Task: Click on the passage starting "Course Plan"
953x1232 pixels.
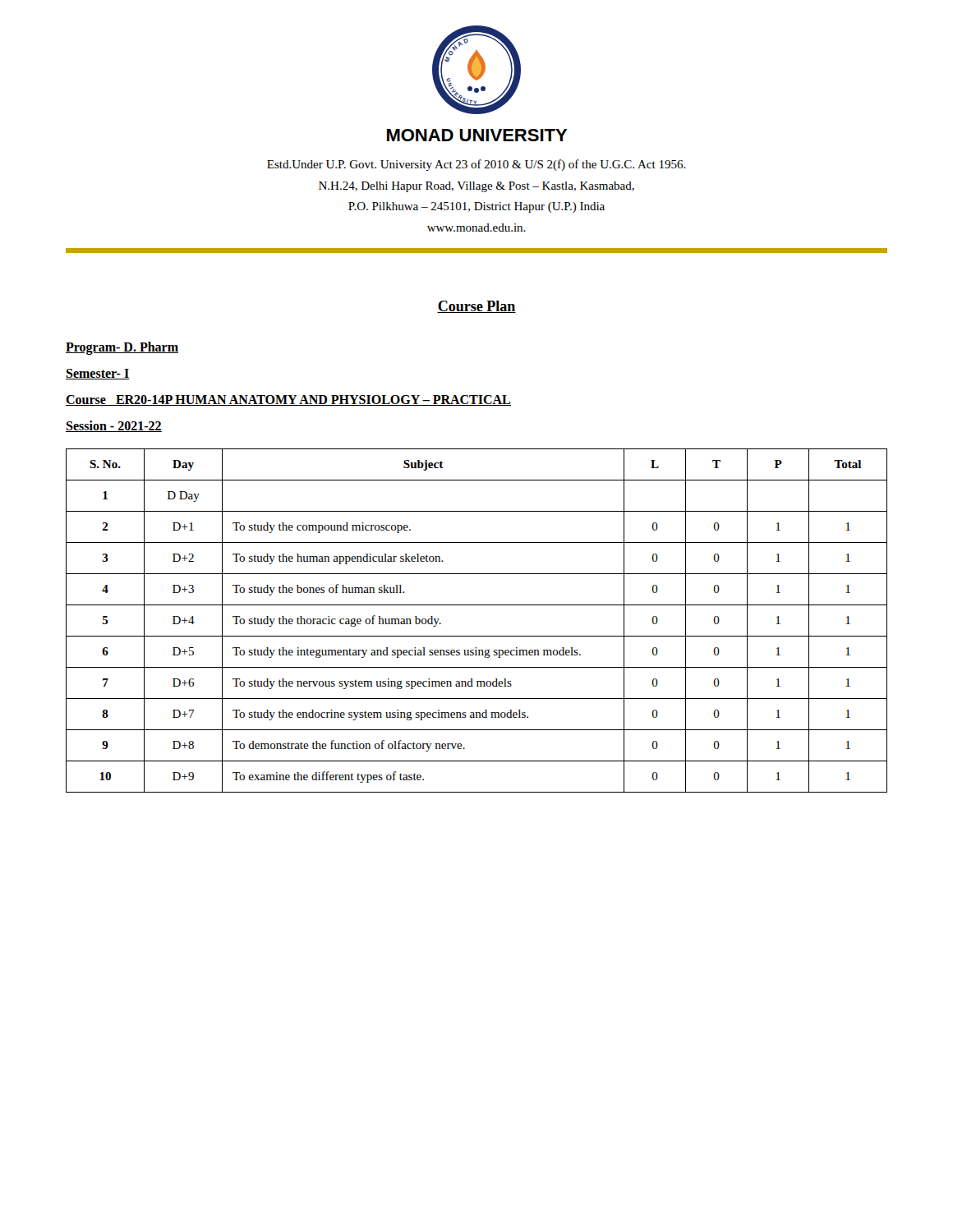Action: [476, 306]
